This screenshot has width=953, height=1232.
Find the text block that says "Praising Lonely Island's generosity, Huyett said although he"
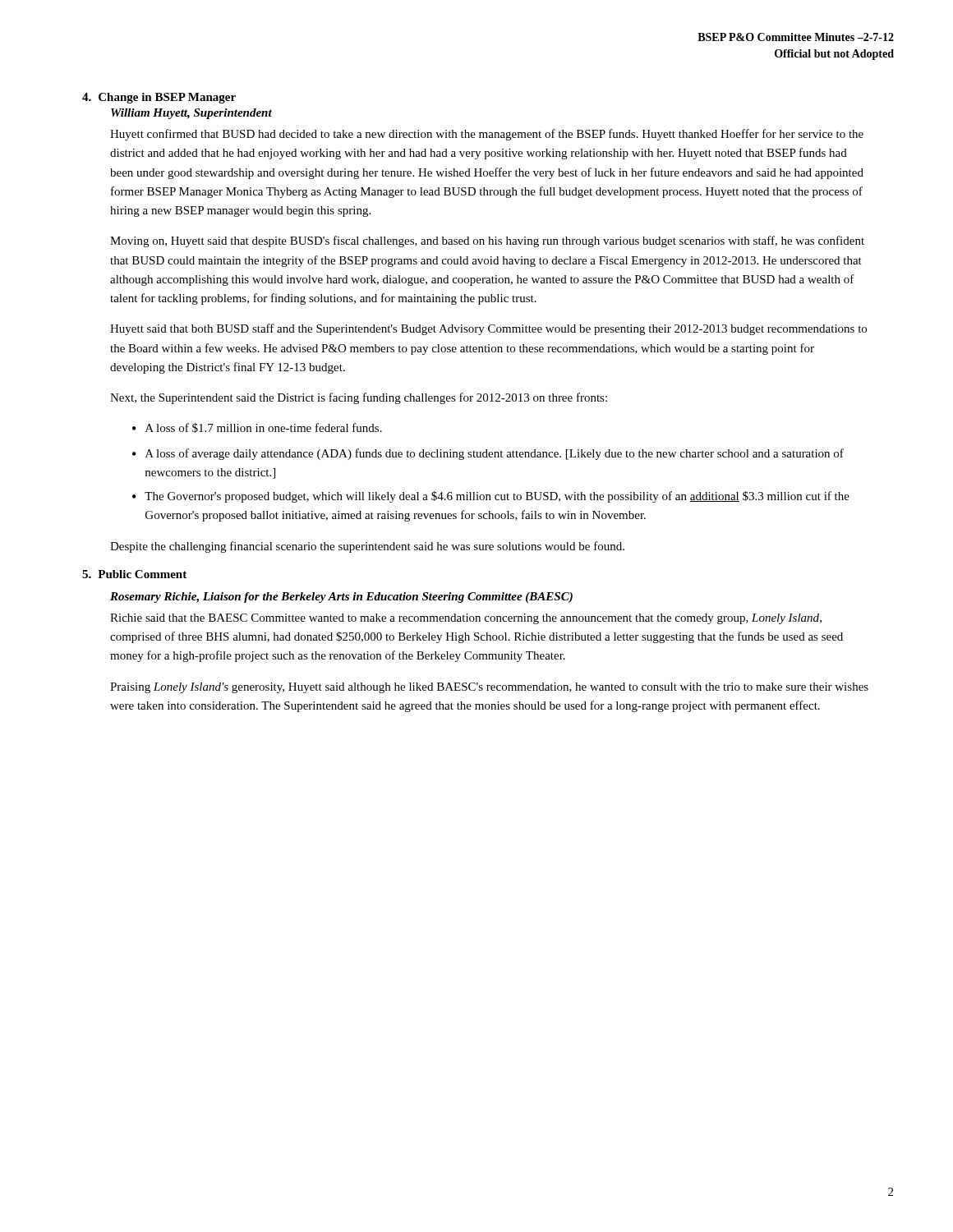(489, 696)
